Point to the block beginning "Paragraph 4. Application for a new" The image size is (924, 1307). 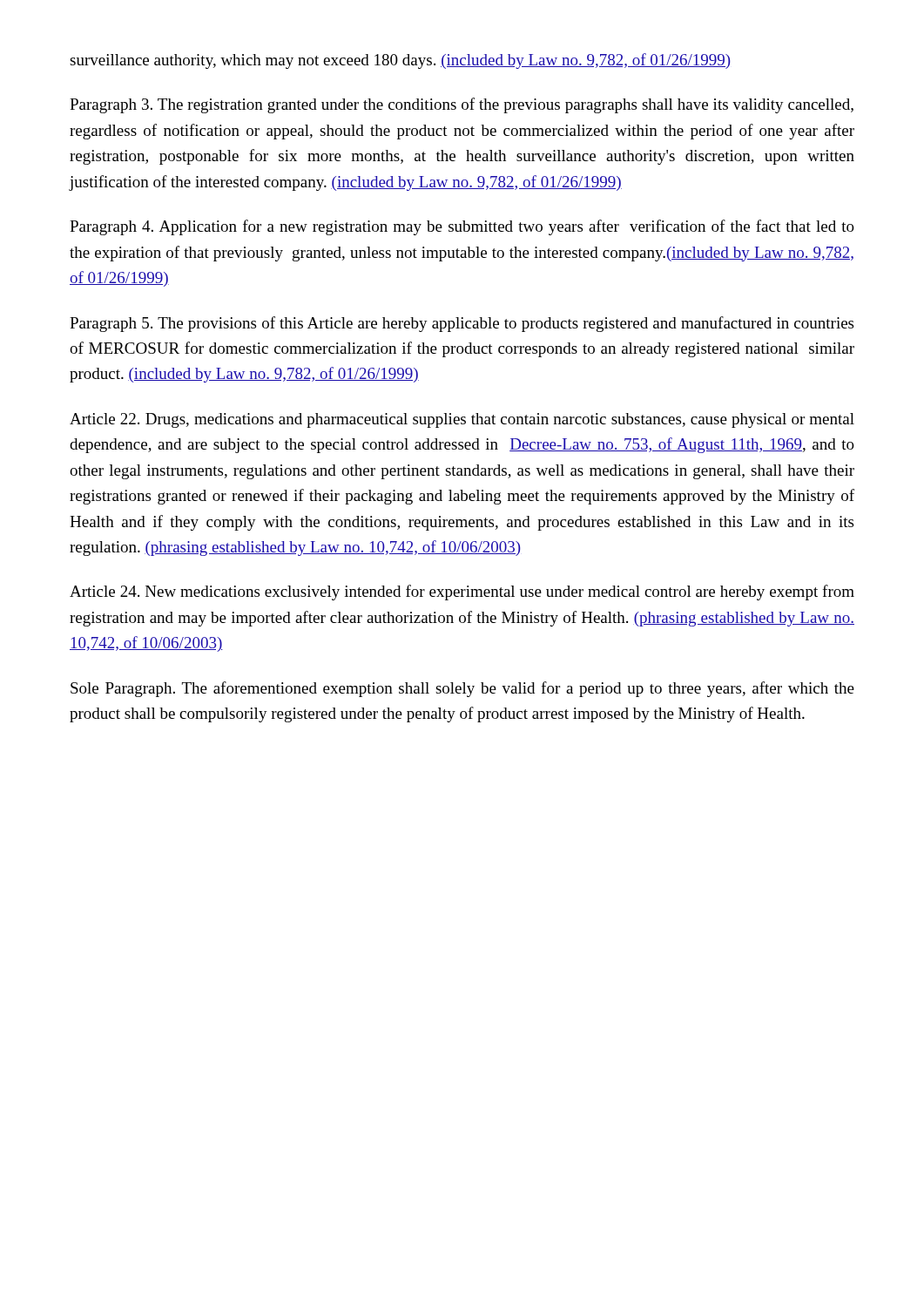tap(462, 252)
